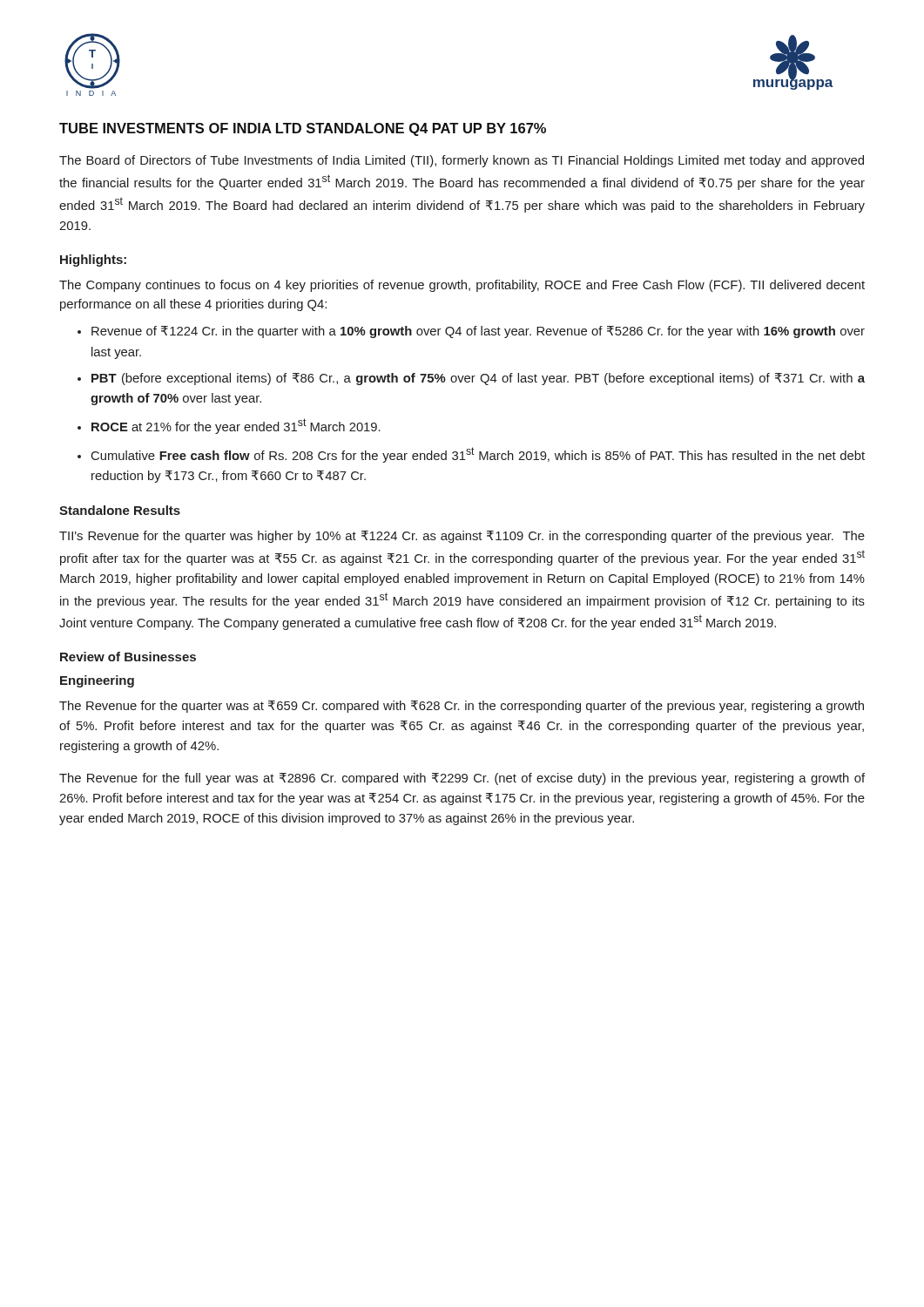Find "Review of Businesses" on this page
This screenshot has width=924, height=1307.
click(128, 657)
